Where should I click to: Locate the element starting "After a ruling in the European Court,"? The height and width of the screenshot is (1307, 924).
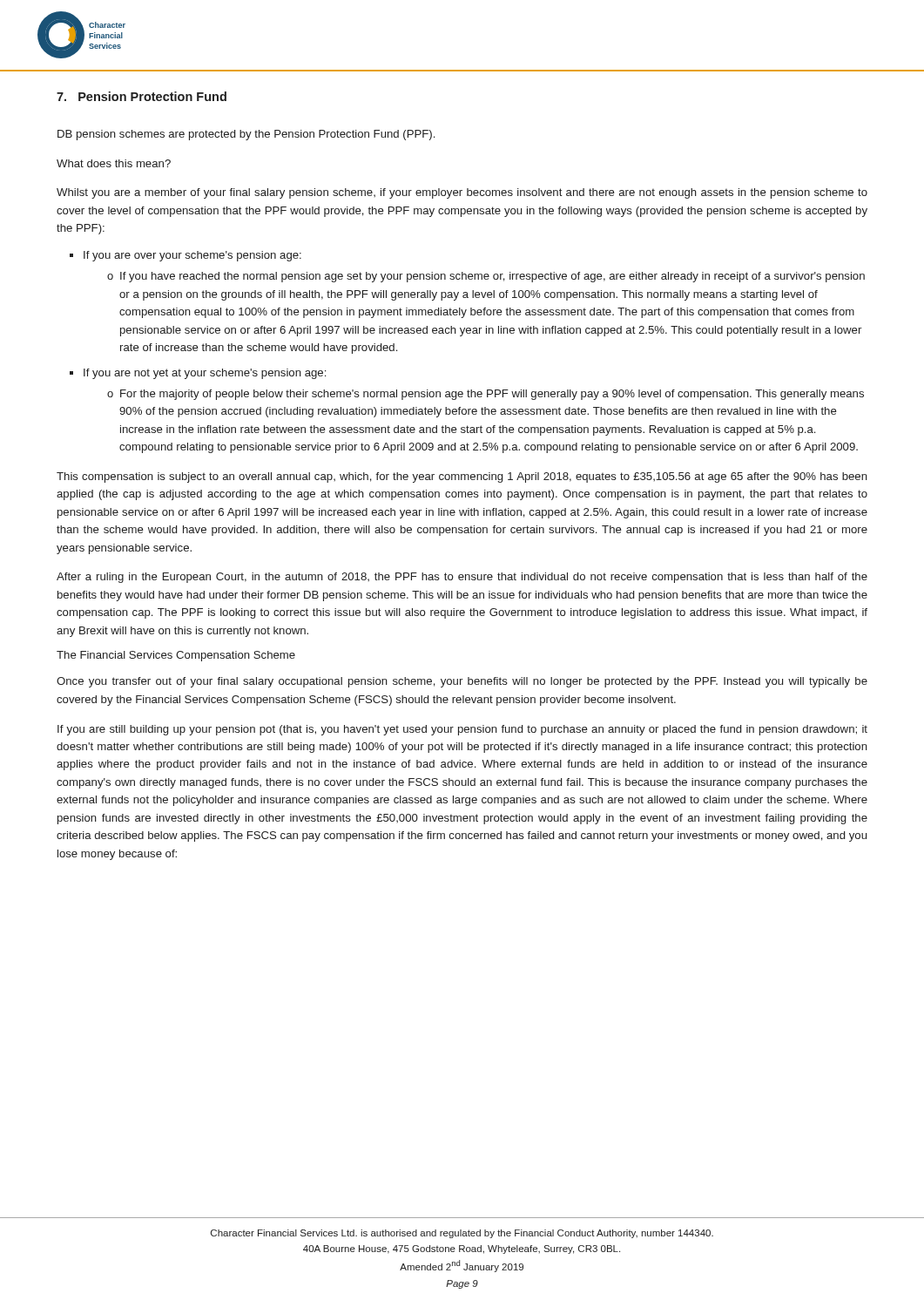(x=462, y=604)
